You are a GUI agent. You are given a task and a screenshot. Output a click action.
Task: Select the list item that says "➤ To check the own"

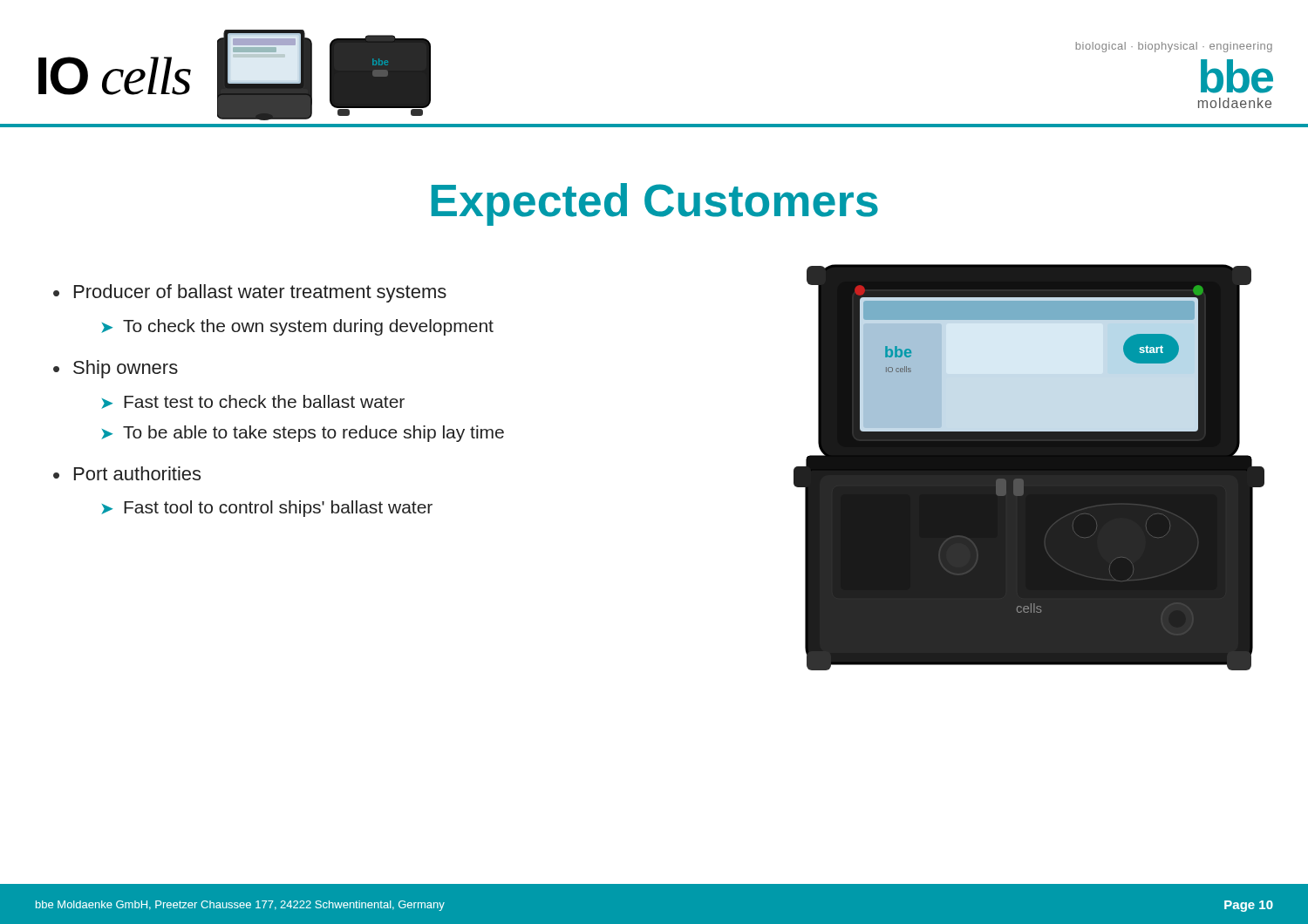(296, 326)
